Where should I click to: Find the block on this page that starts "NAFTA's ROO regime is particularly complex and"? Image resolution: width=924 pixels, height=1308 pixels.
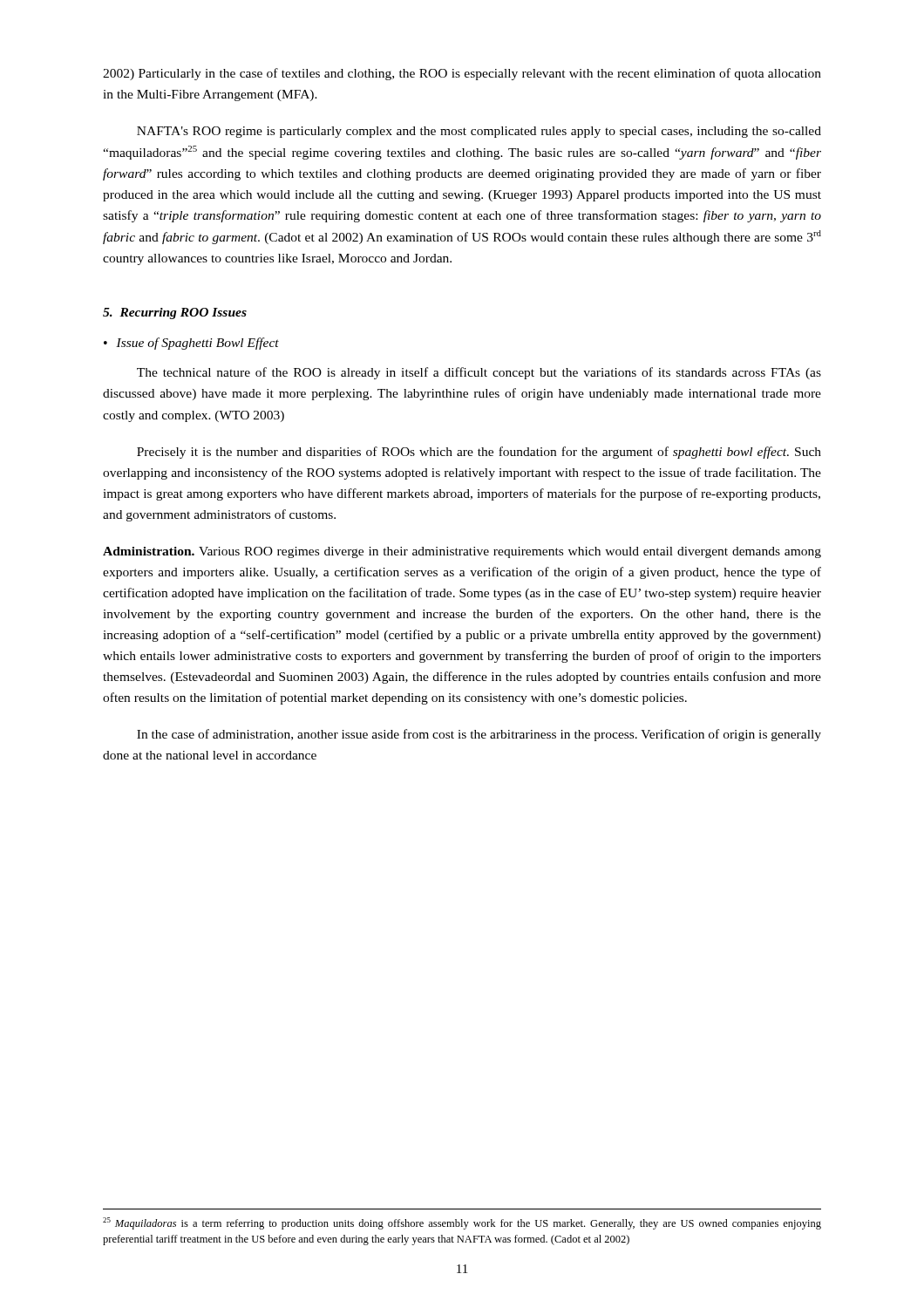point(462,195)
